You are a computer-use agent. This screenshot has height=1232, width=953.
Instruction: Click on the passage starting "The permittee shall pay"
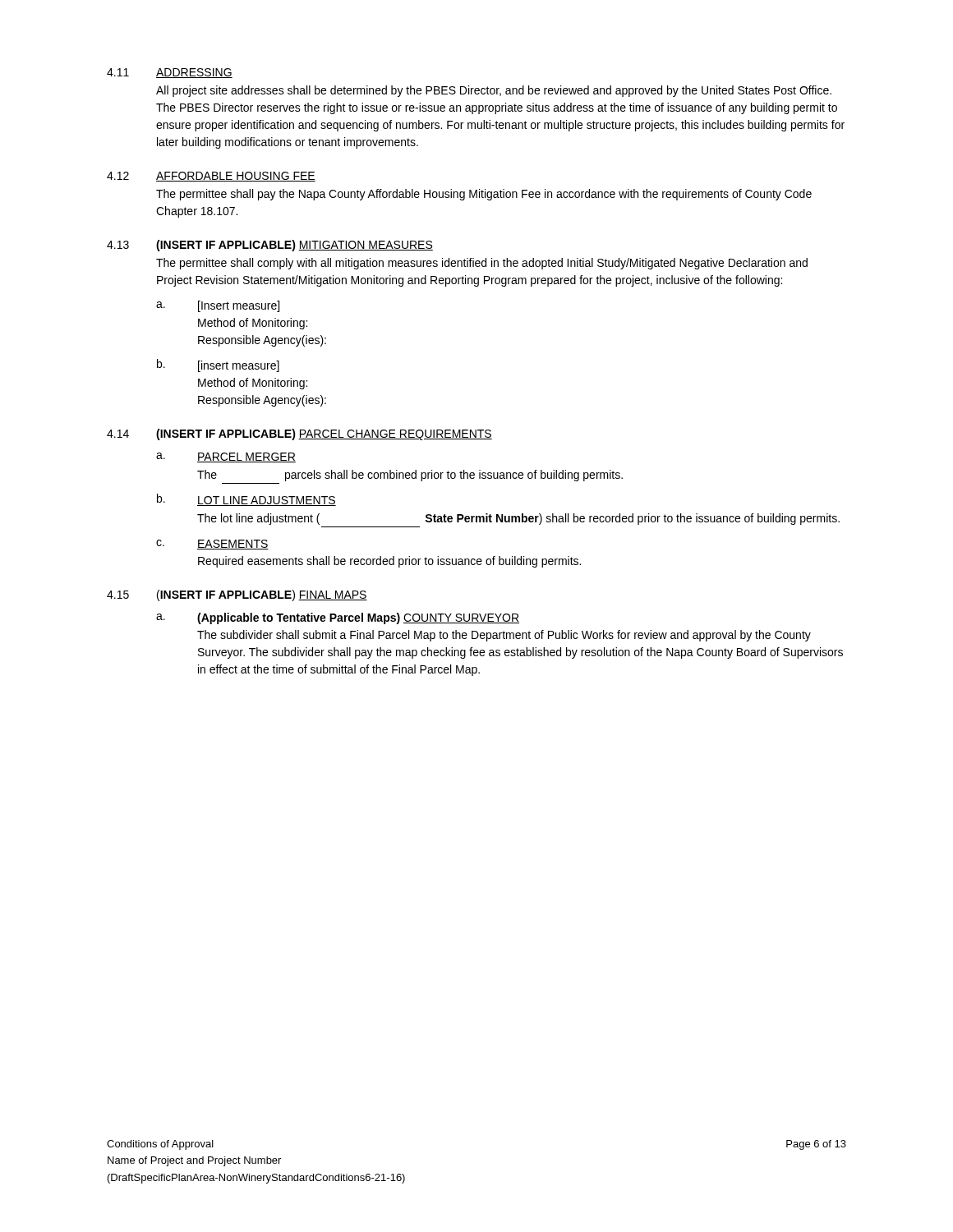click(484, 202)
